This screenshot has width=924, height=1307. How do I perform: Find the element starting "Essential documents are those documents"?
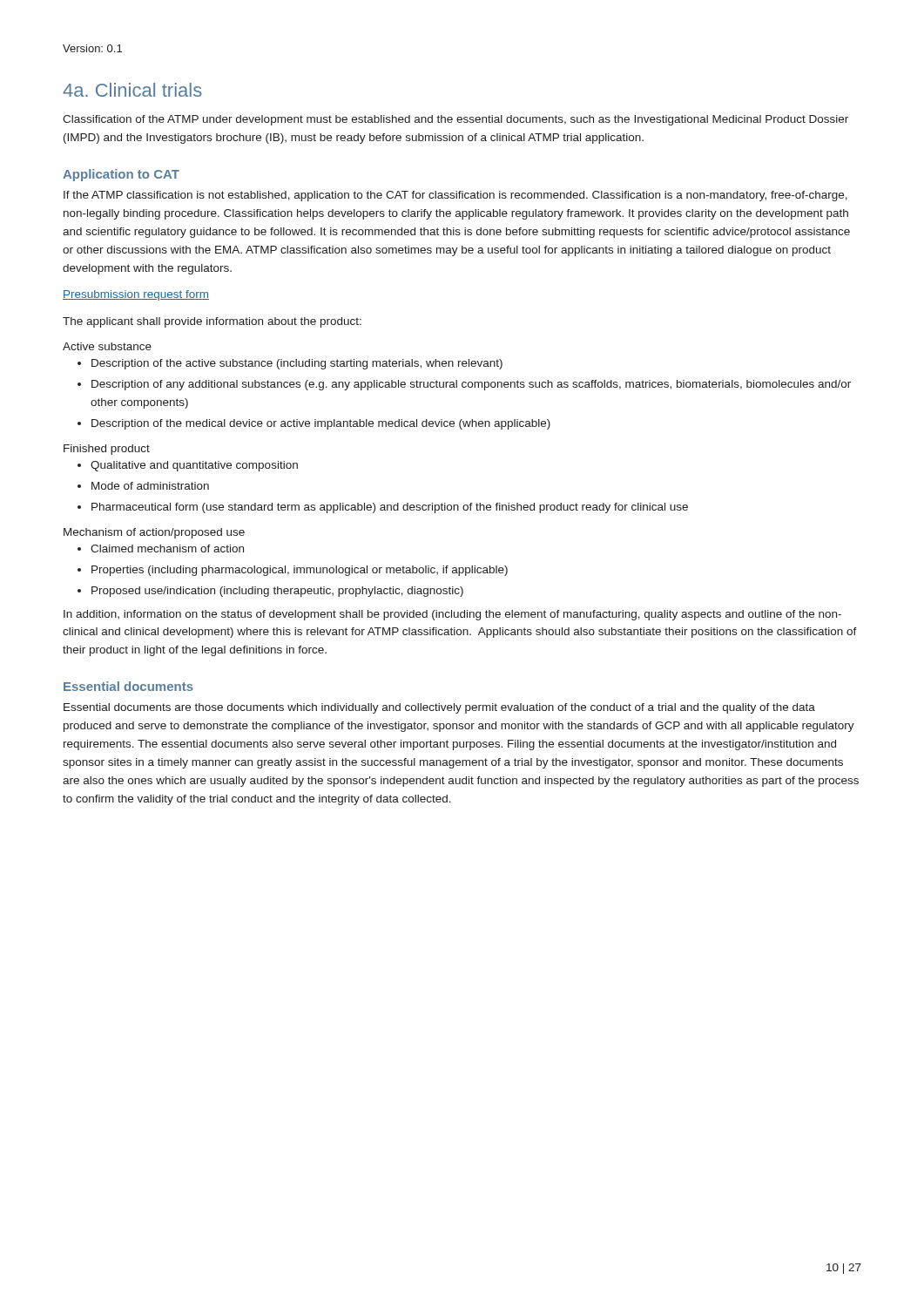pos(461,753)
